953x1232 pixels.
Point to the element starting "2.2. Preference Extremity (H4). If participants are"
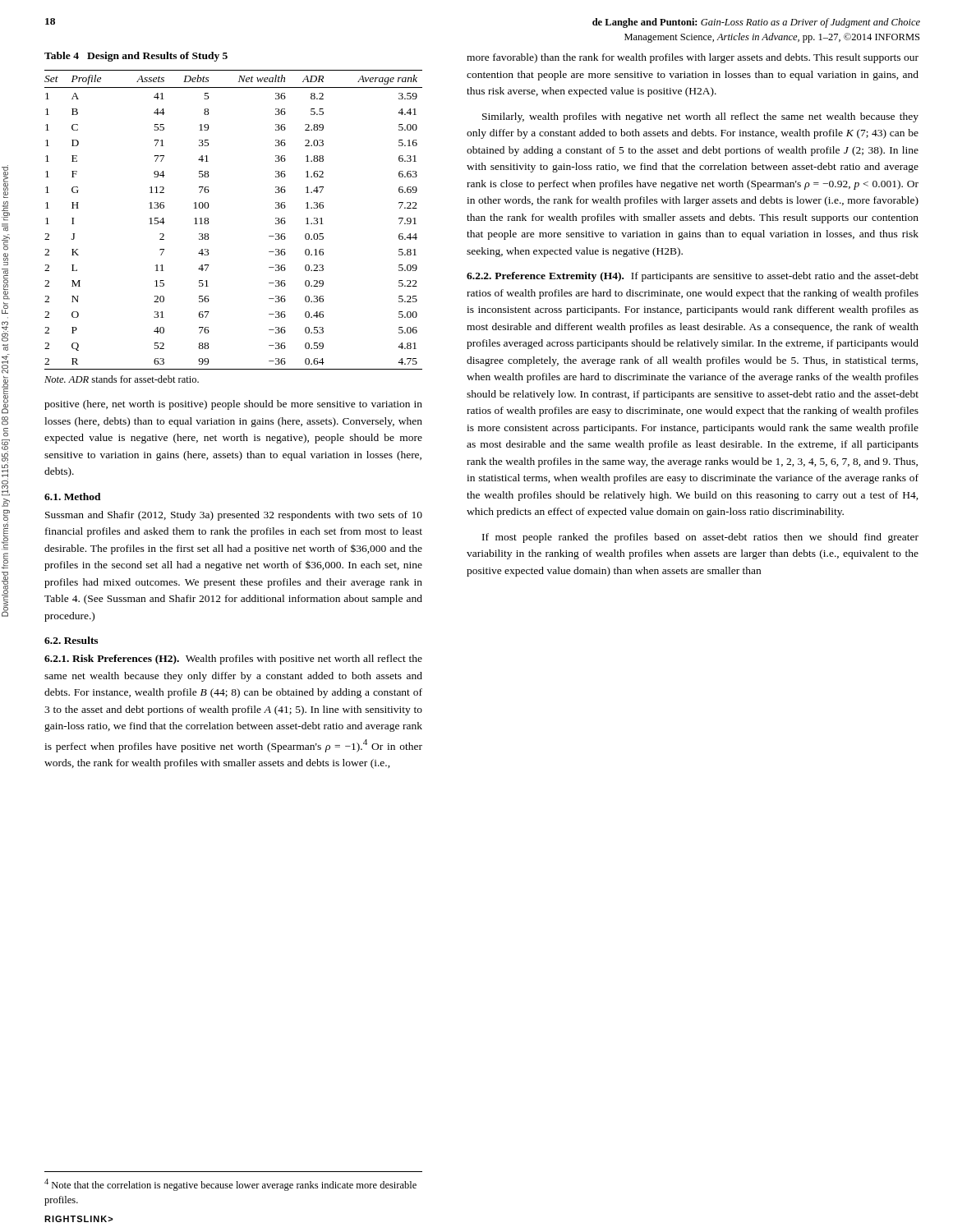(x=693, y=424)
